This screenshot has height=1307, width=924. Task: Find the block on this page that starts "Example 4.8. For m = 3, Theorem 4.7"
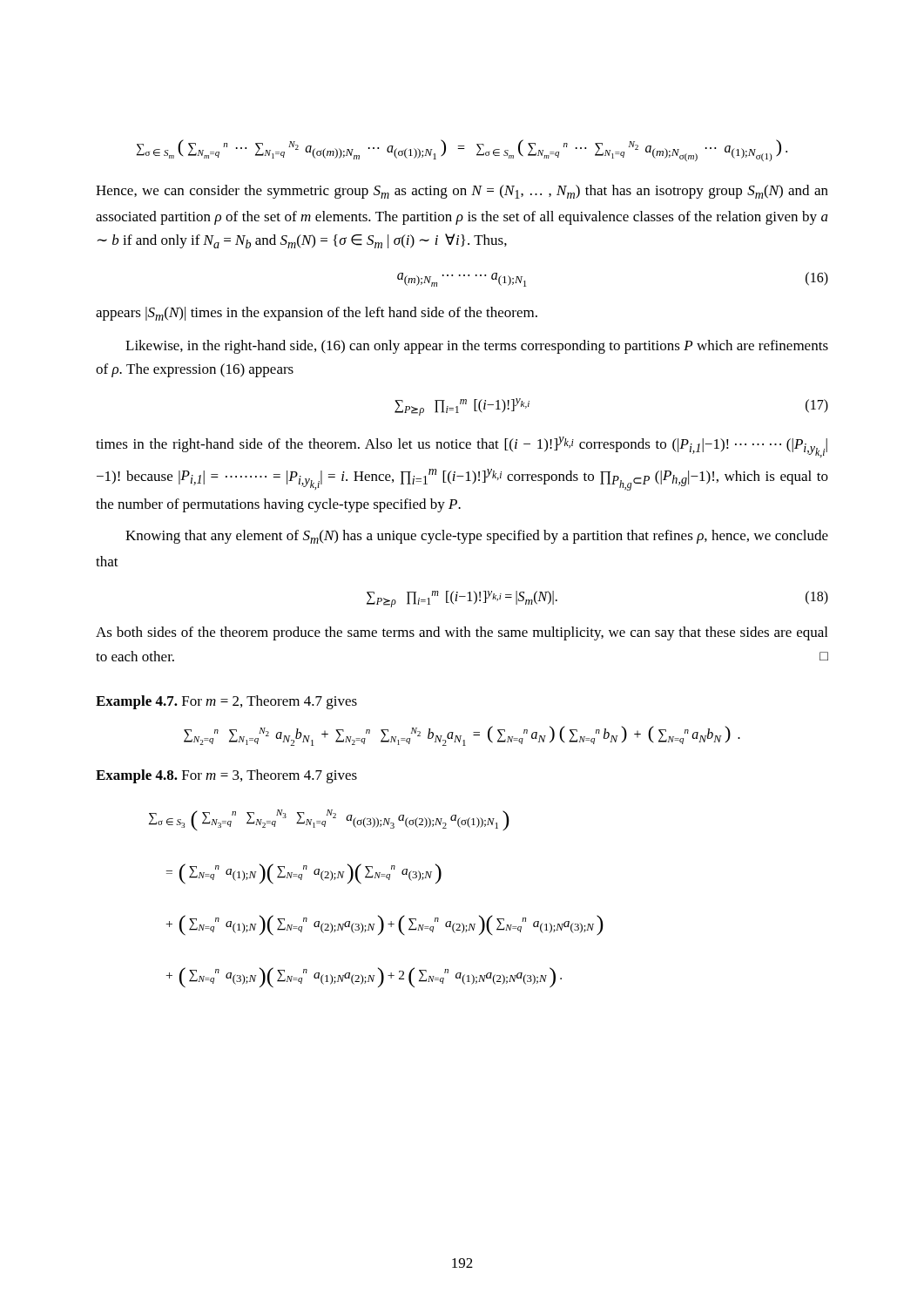click(227, 775)
